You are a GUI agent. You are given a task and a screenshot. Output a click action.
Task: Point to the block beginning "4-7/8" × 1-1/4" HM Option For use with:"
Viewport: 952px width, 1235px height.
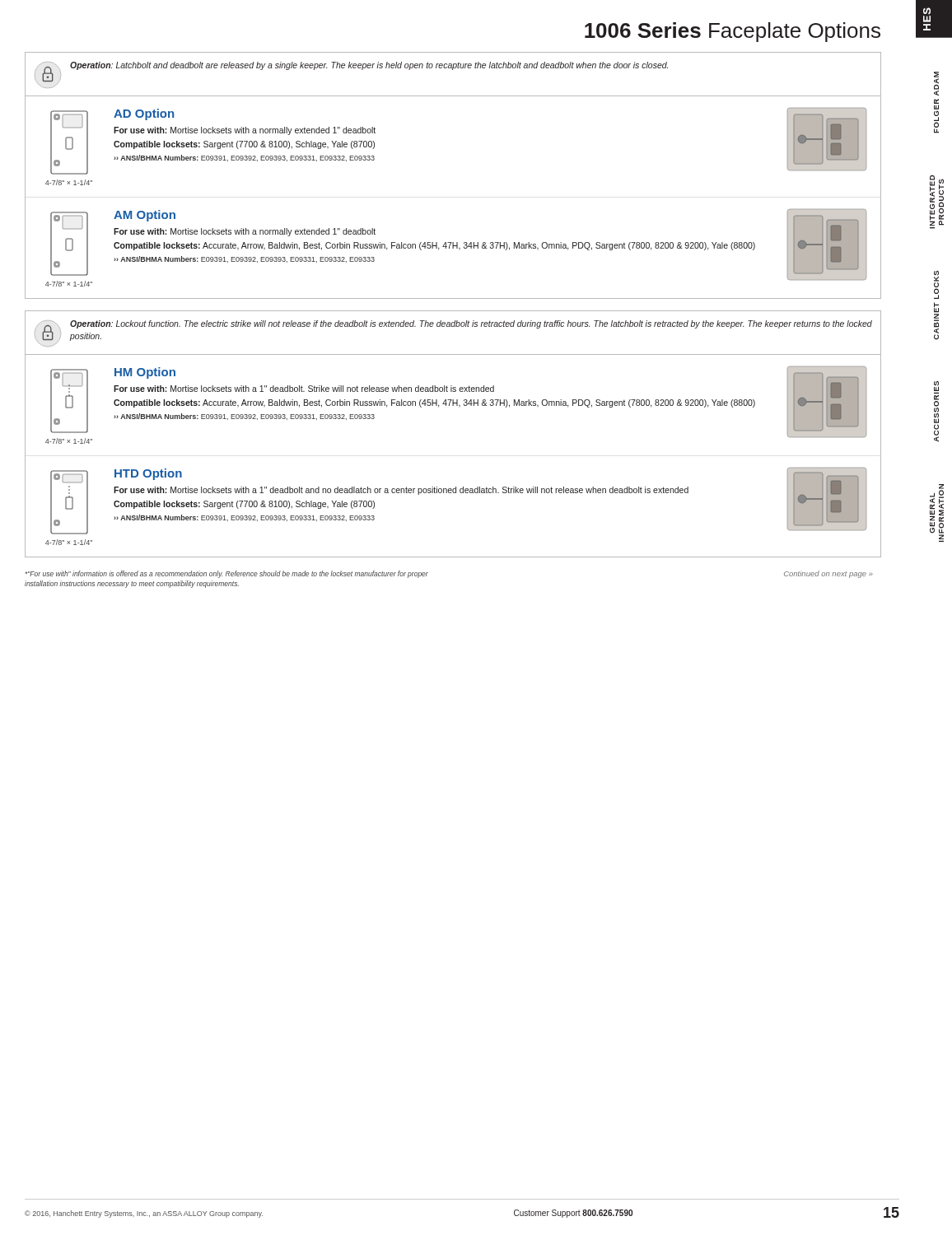[x=453, y=405]
